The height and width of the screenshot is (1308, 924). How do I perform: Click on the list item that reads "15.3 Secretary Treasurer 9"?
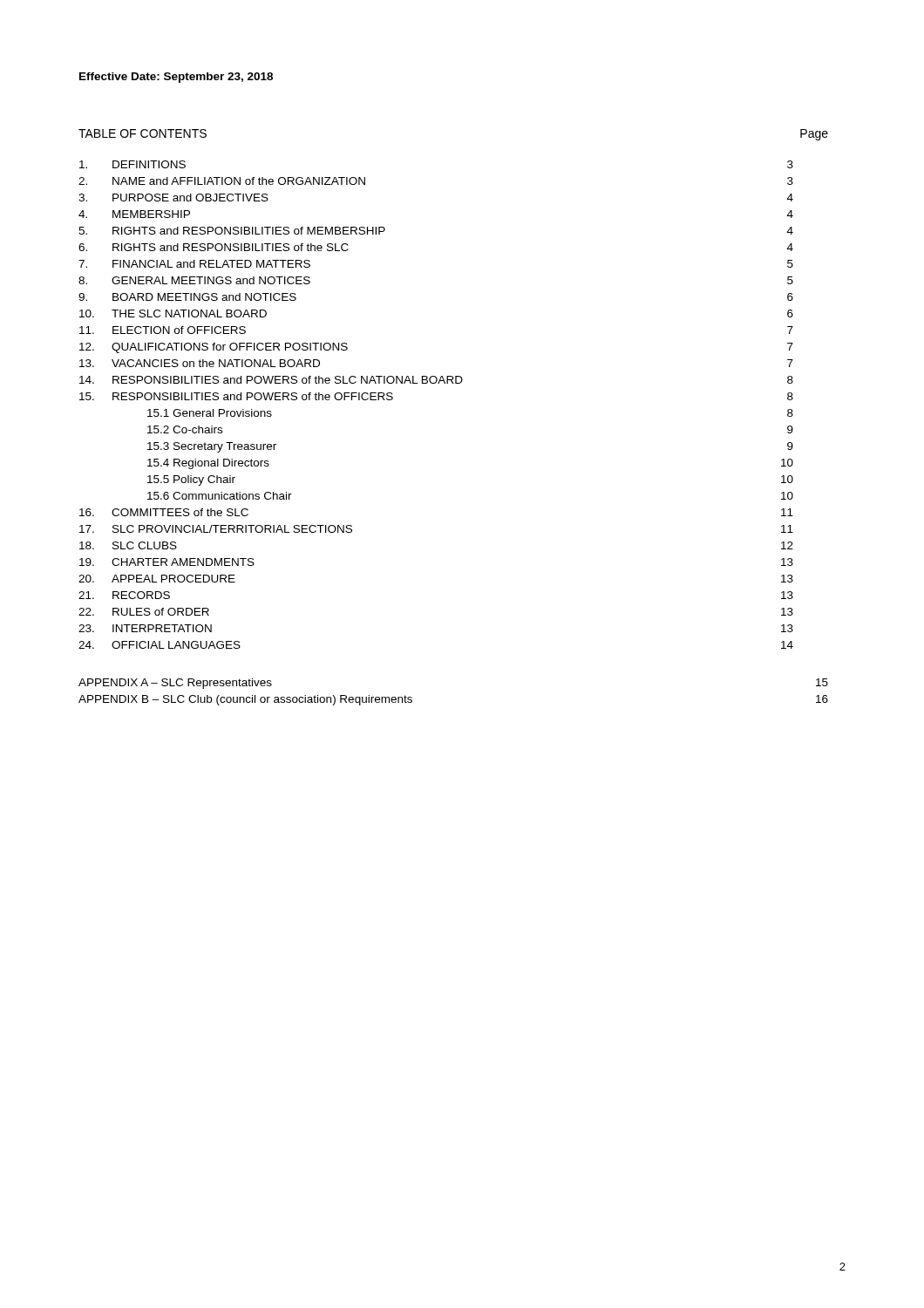(x=208, y=447)
